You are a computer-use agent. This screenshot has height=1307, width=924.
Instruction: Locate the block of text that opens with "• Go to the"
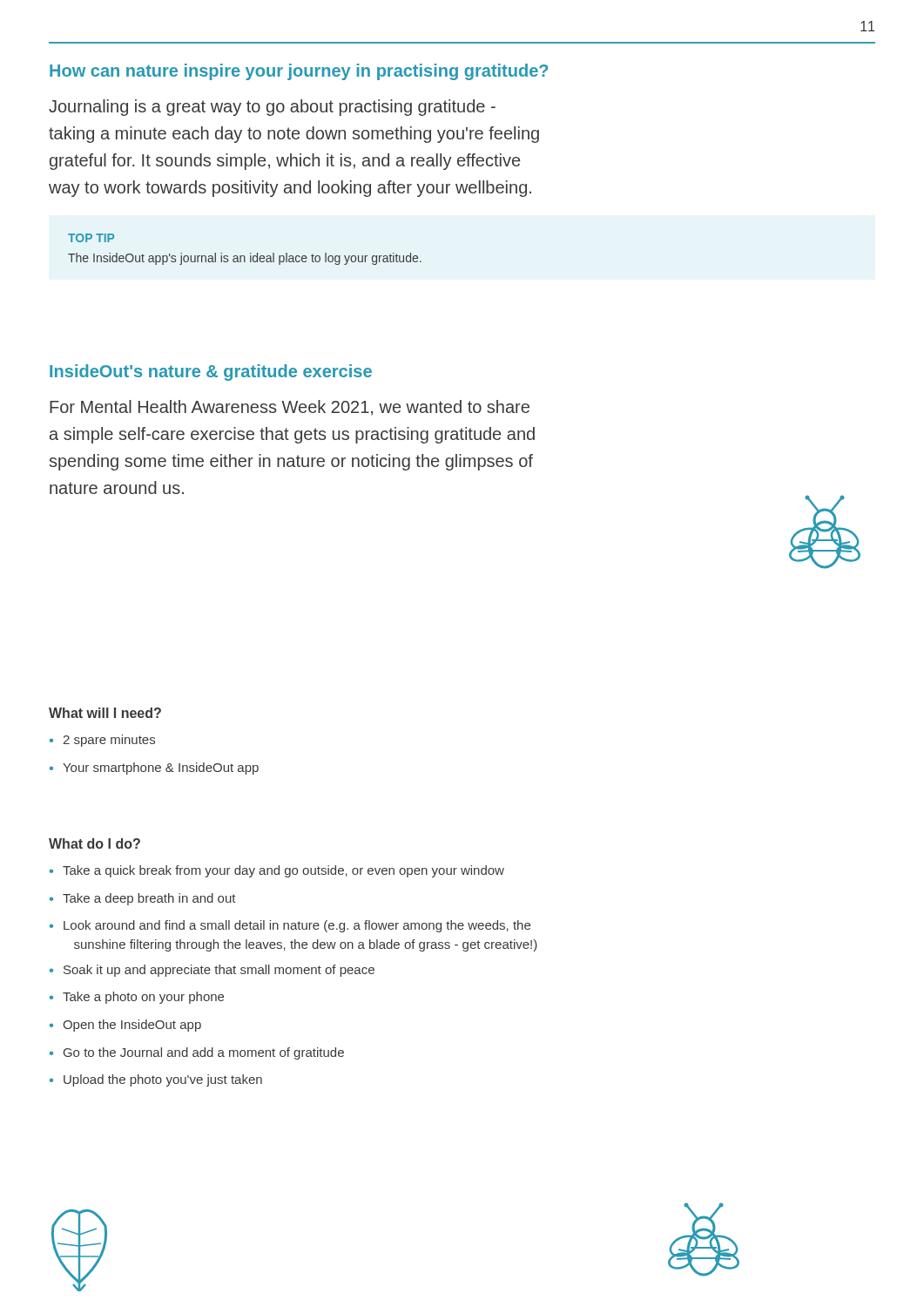(x=197, y=1053)
